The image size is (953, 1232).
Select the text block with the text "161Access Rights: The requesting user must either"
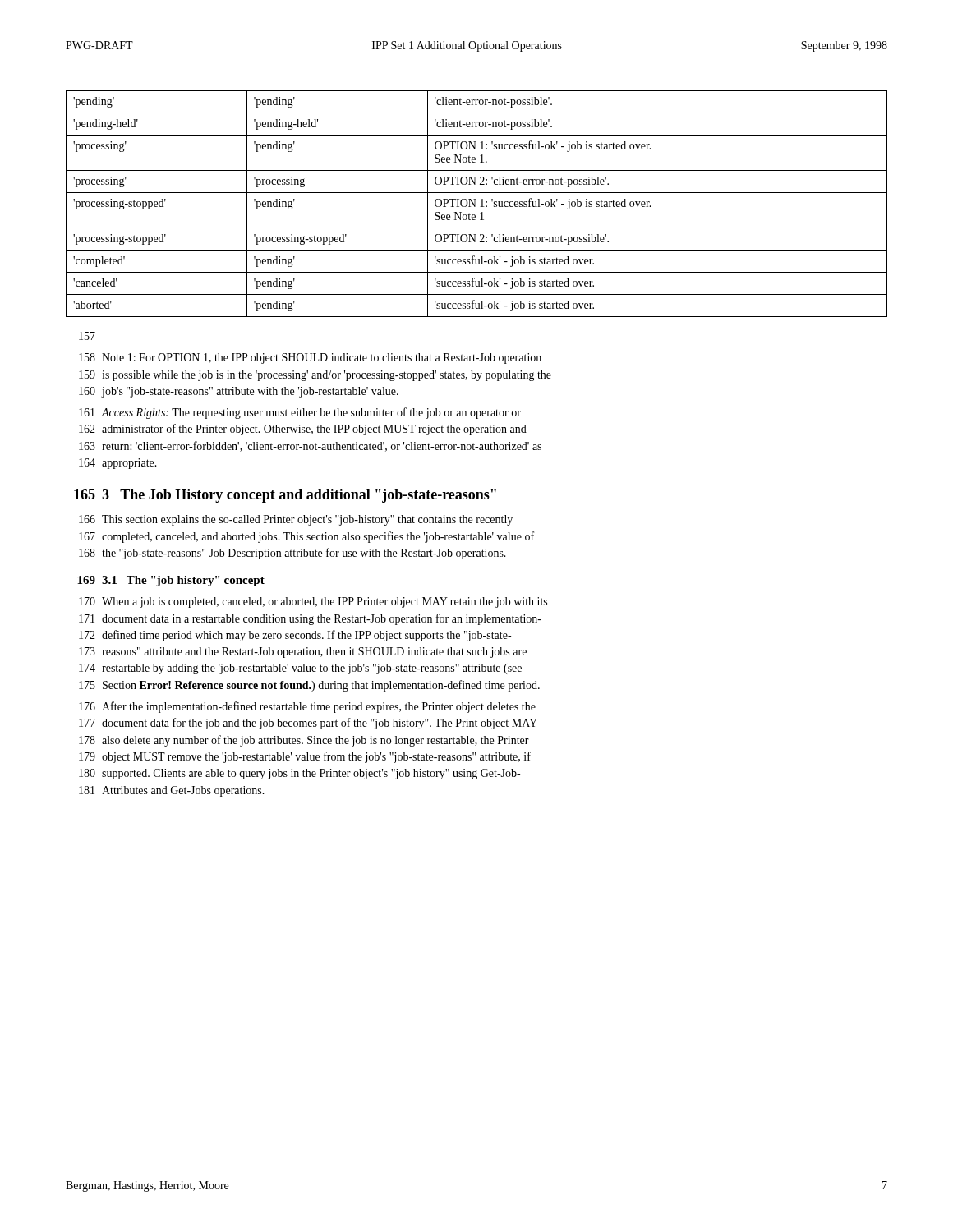(476, 438)
